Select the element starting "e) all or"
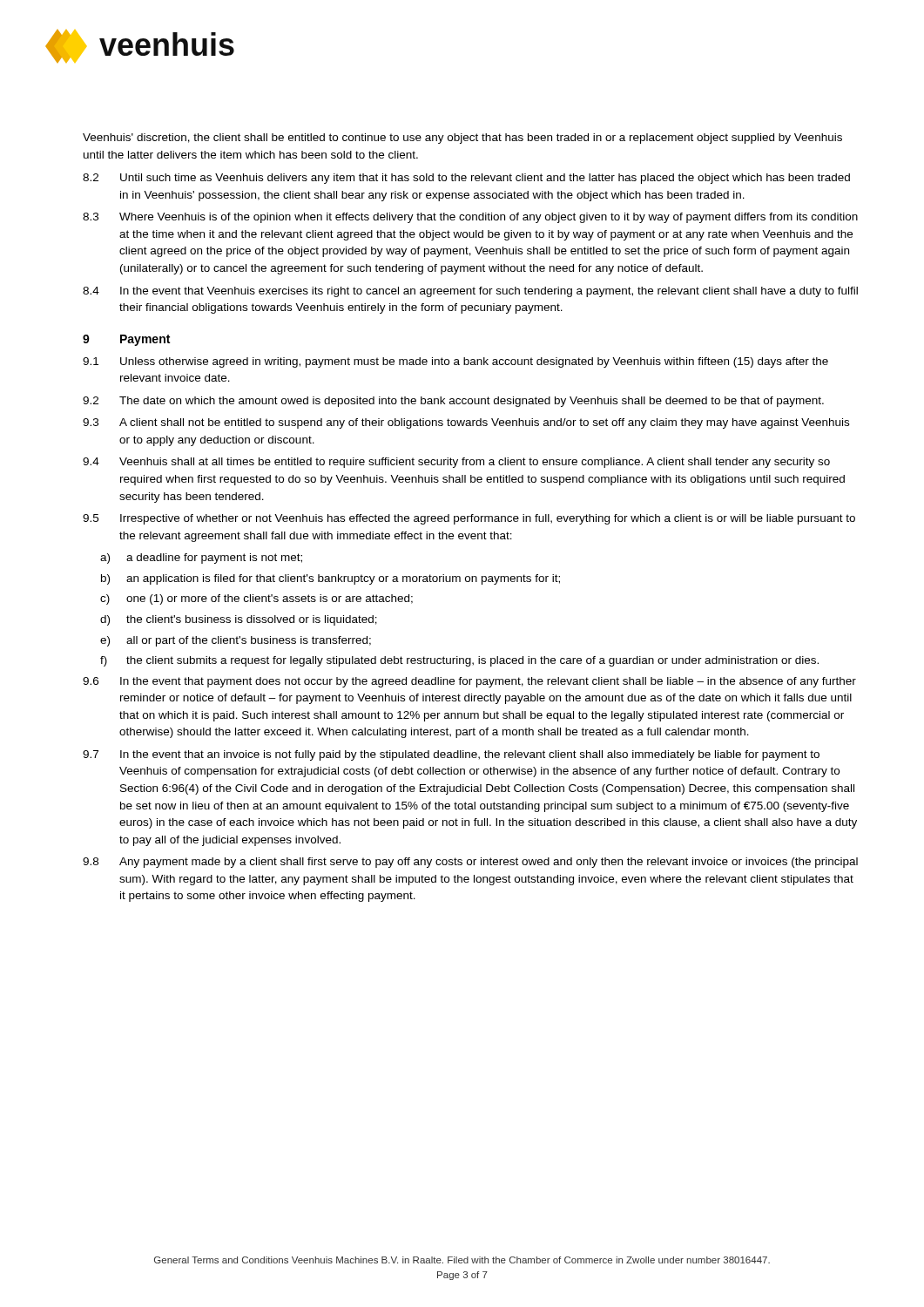Screen dimensions: 1307x924 pyautogui.click(x=236, y=641)
